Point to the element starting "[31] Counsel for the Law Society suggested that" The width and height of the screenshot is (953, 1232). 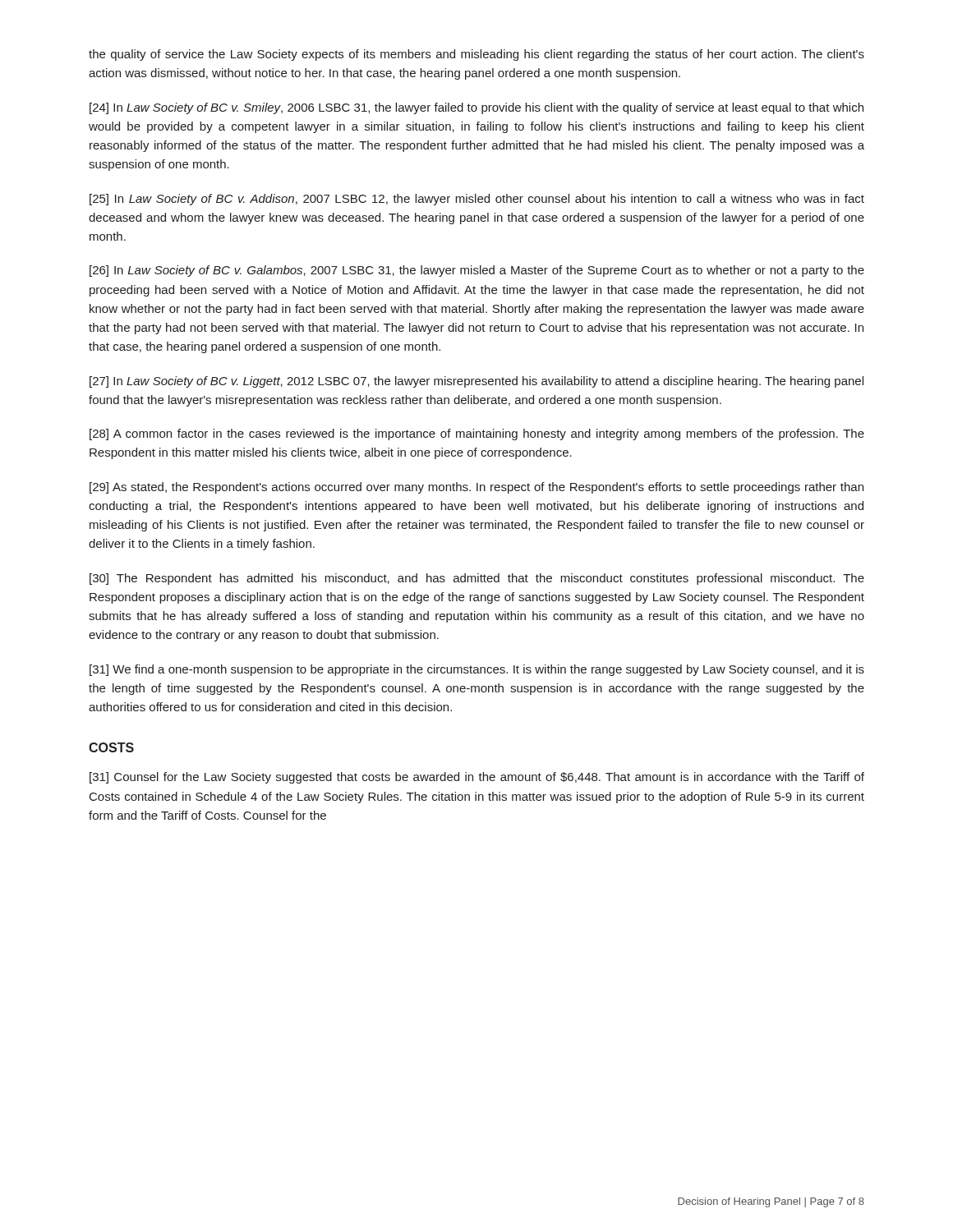(x=476, y=796)
